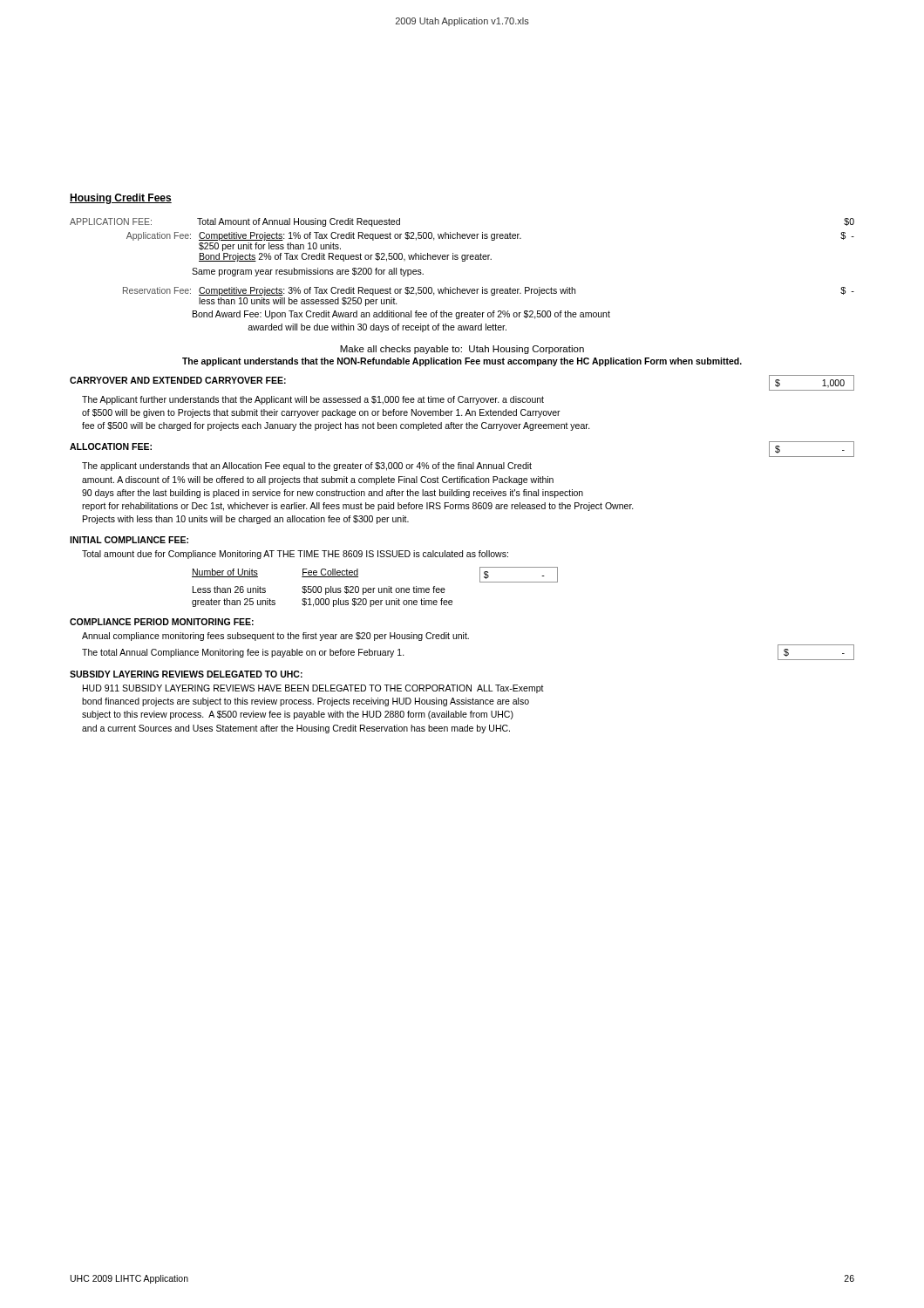924x1308 pixels.
Task: Point to the passage starting "SUBSIDY LAYERING REVIEWS"
Action: pos(462,702)
